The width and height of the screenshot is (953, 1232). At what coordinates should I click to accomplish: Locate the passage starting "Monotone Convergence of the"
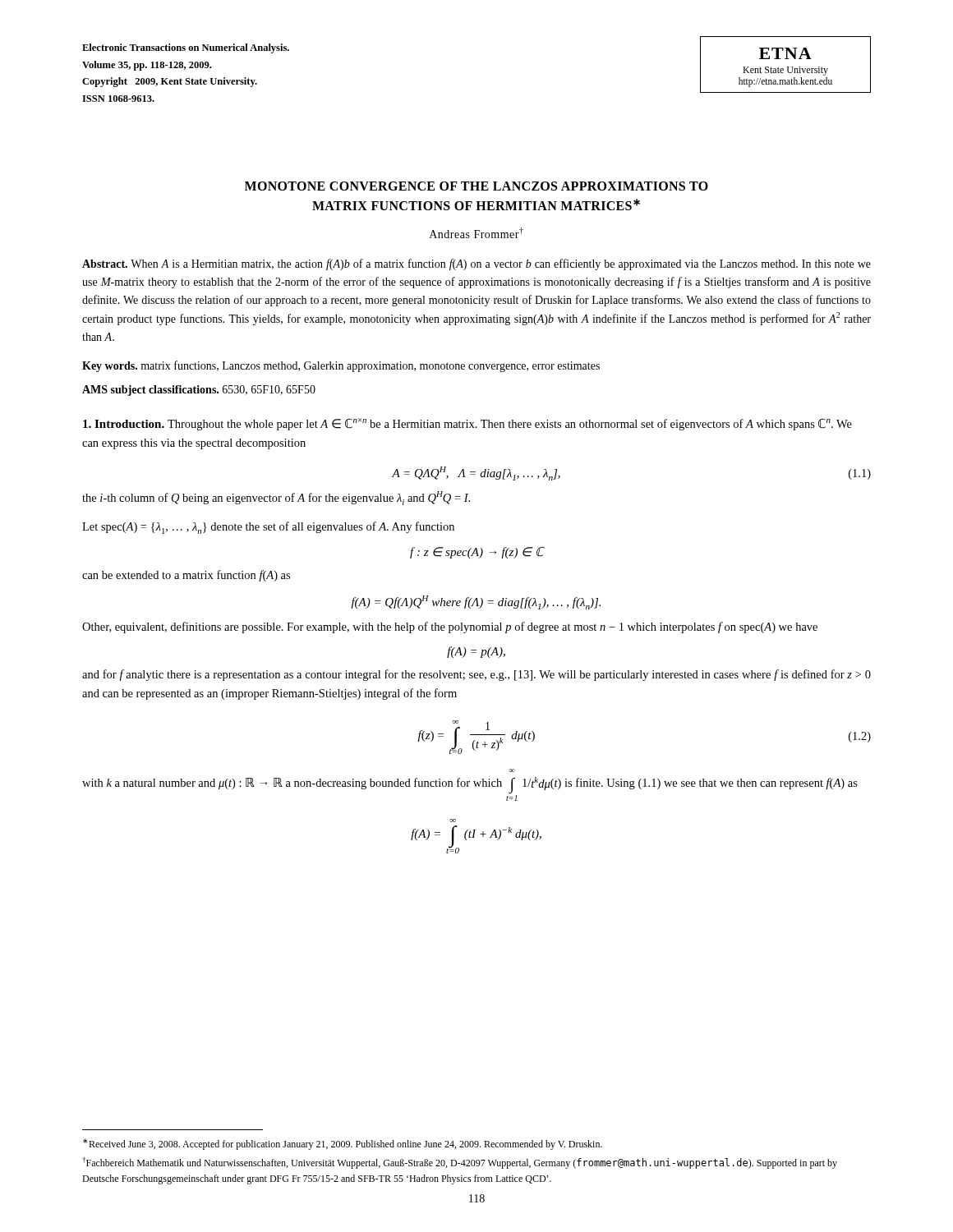coord(476,196)
